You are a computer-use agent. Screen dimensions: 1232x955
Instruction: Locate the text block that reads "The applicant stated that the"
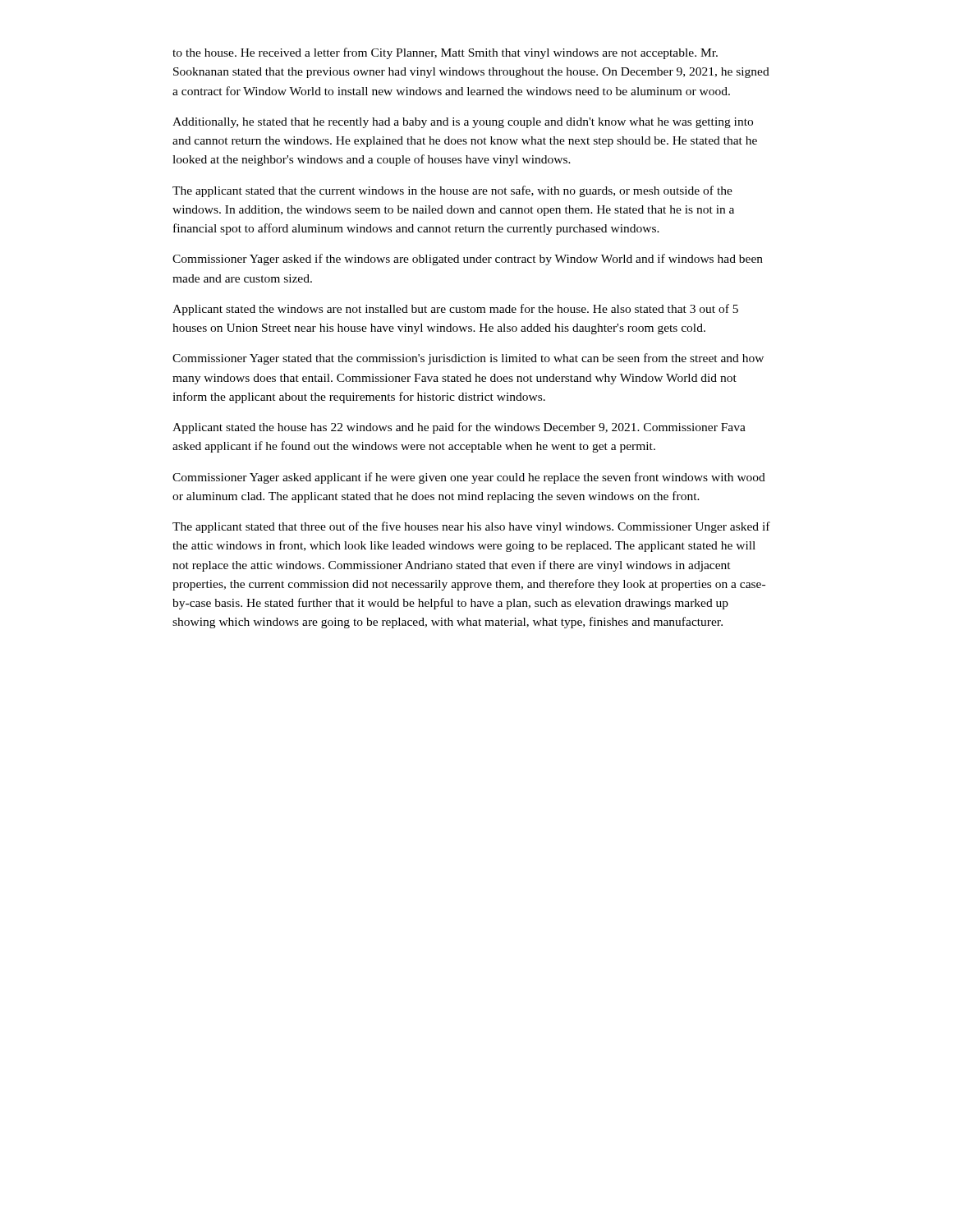[x=453, y=209]
